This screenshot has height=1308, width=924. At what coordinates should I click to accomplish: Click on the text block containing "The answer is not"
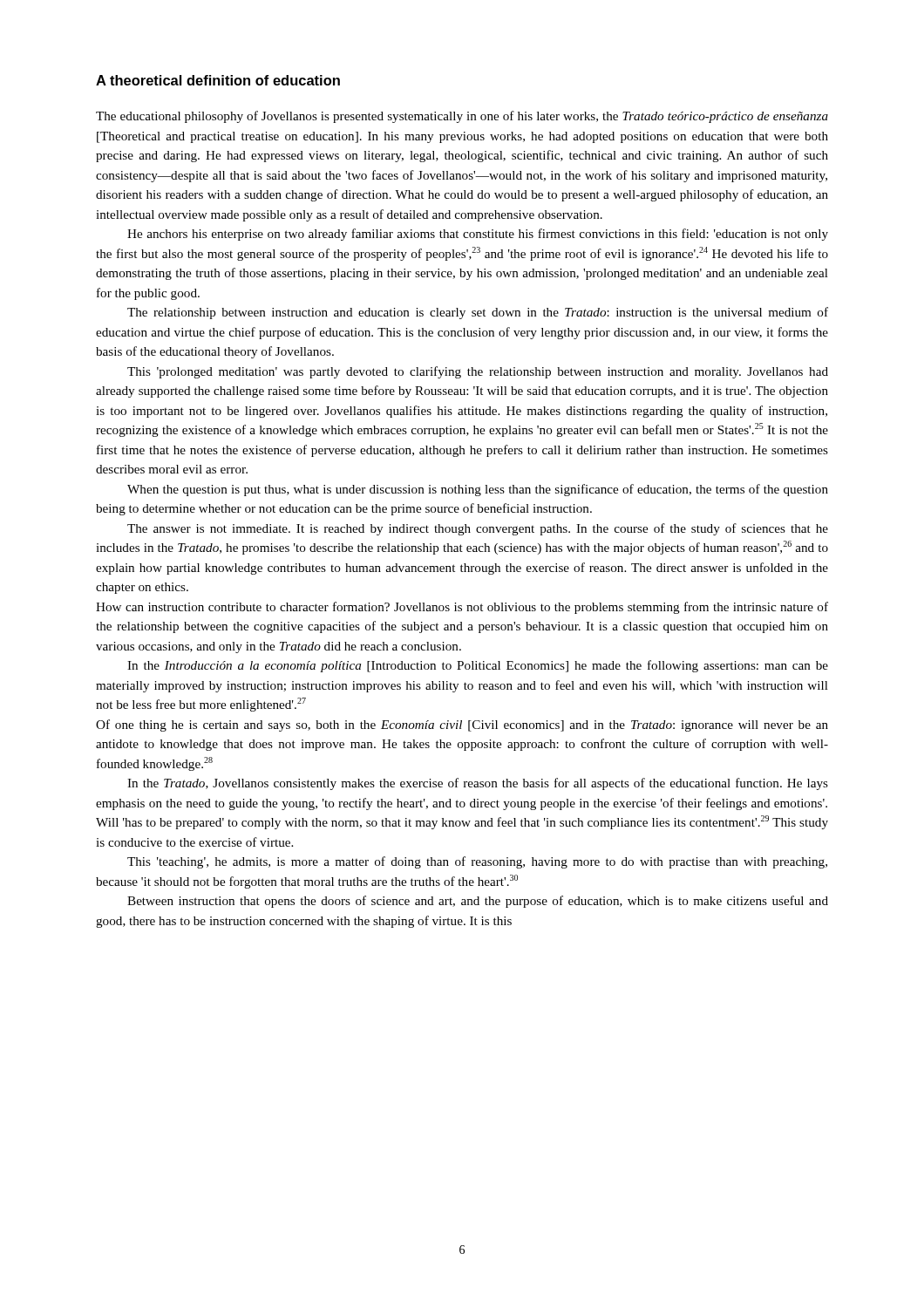[x=462, y=557]
